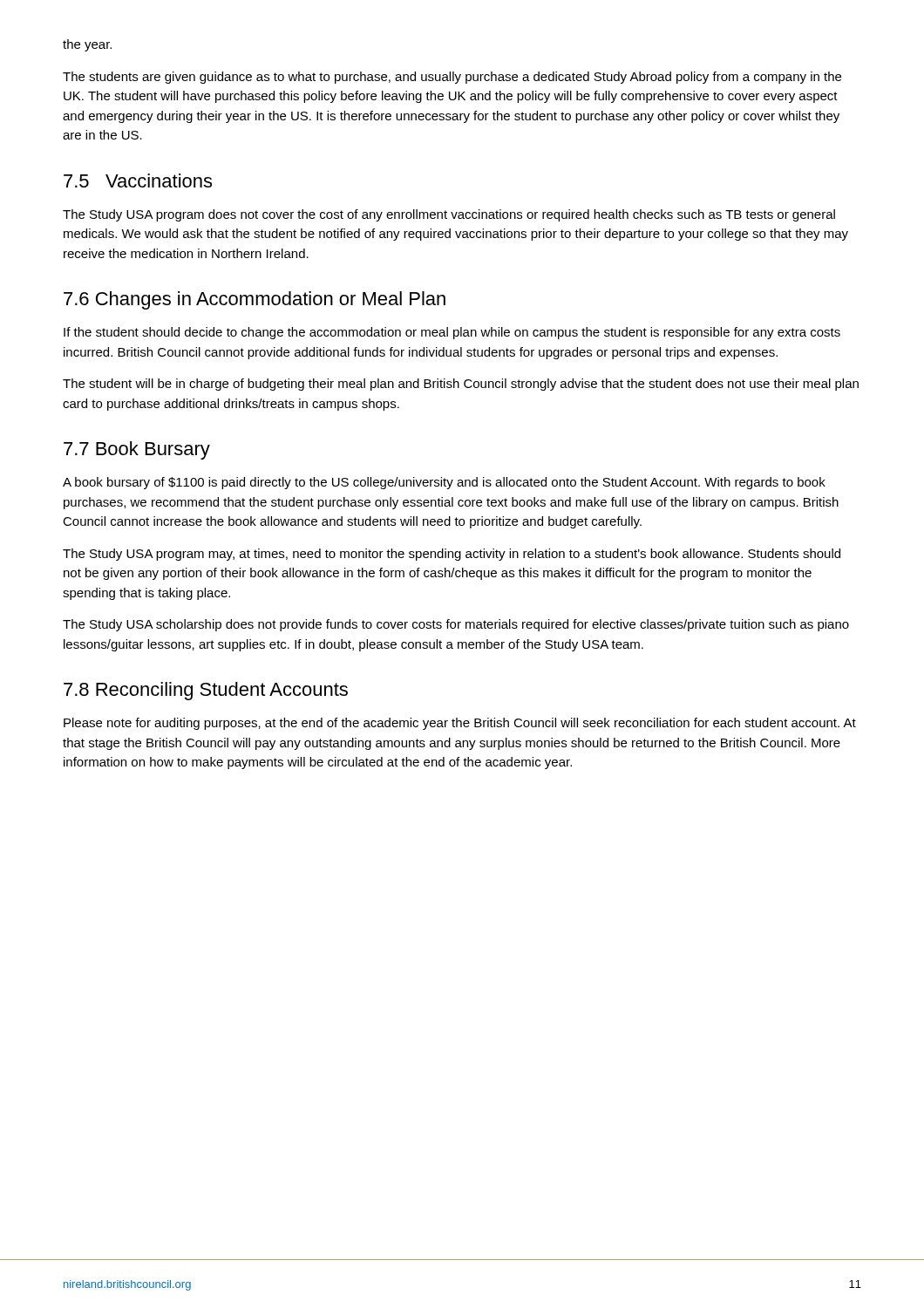Locate the block of text that opens with "The Study USA scholarship does"
The height and width of the screenshot is (1308, 924).
coord(456,634)
